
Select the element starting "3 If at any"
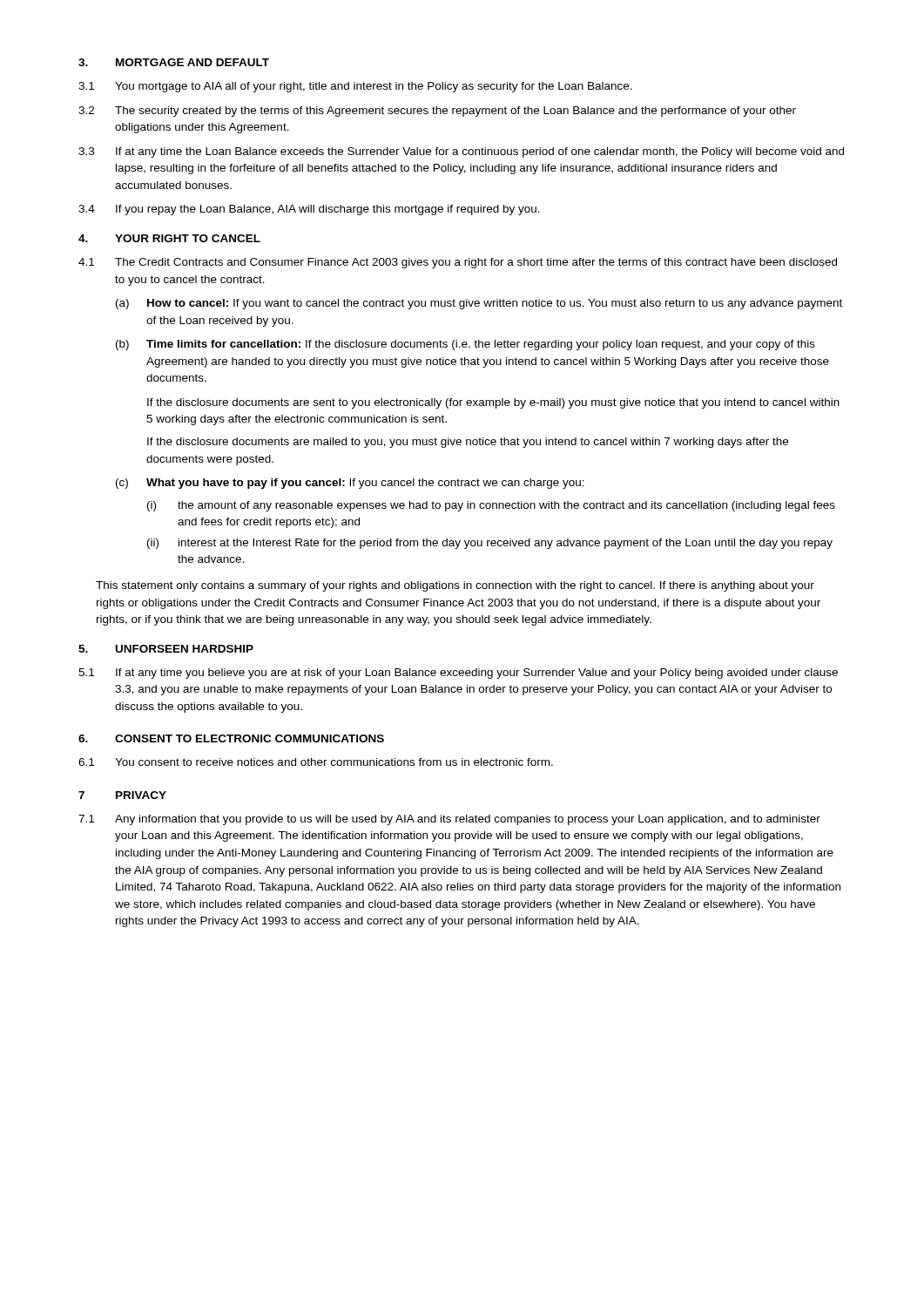click(x=462, y=168)
